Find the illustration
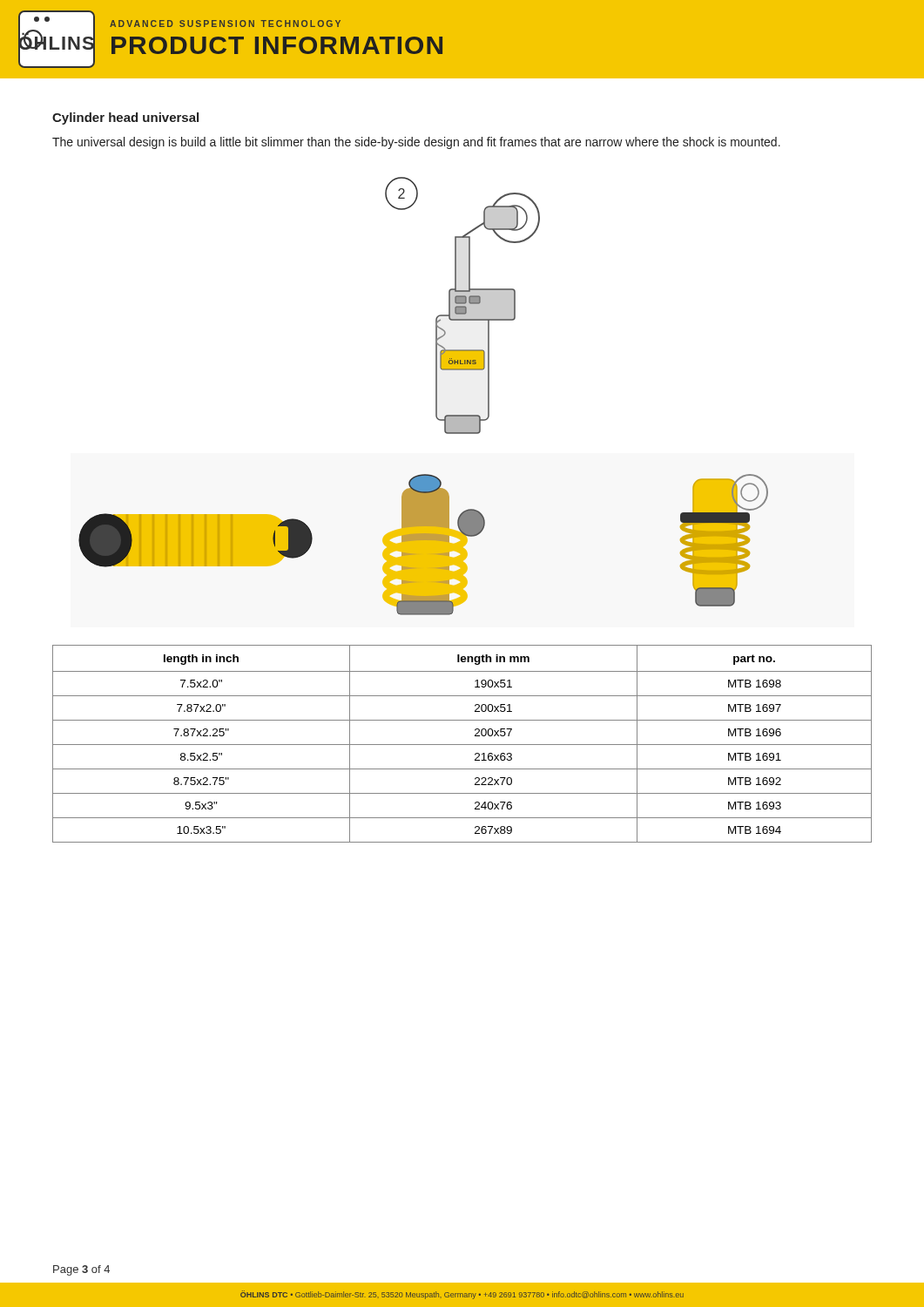Screen dimensions: 1307x924 (x=462, y=307)
